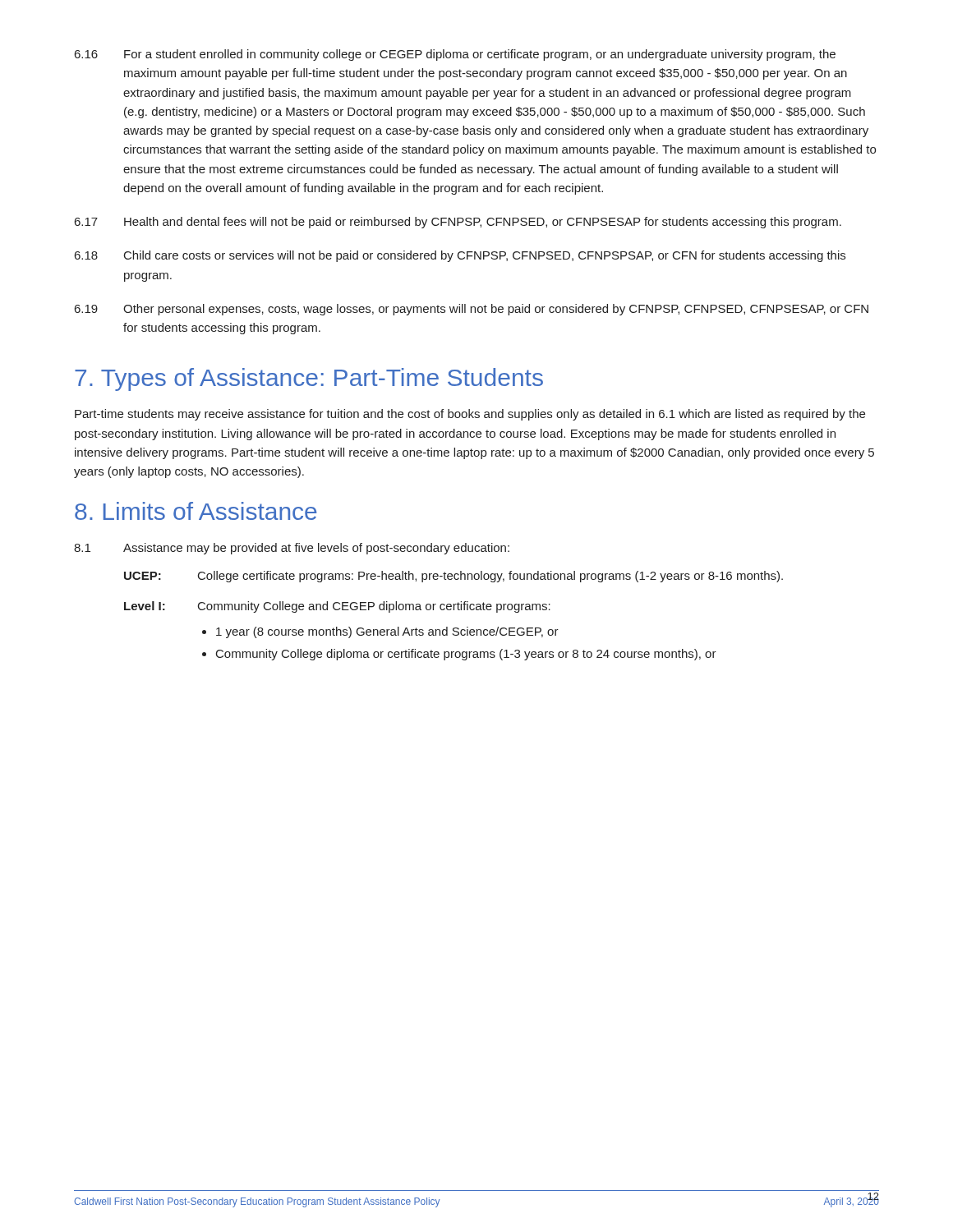Find the list item that says "6.16 For a student enrolled in community"

pos(476,121)
